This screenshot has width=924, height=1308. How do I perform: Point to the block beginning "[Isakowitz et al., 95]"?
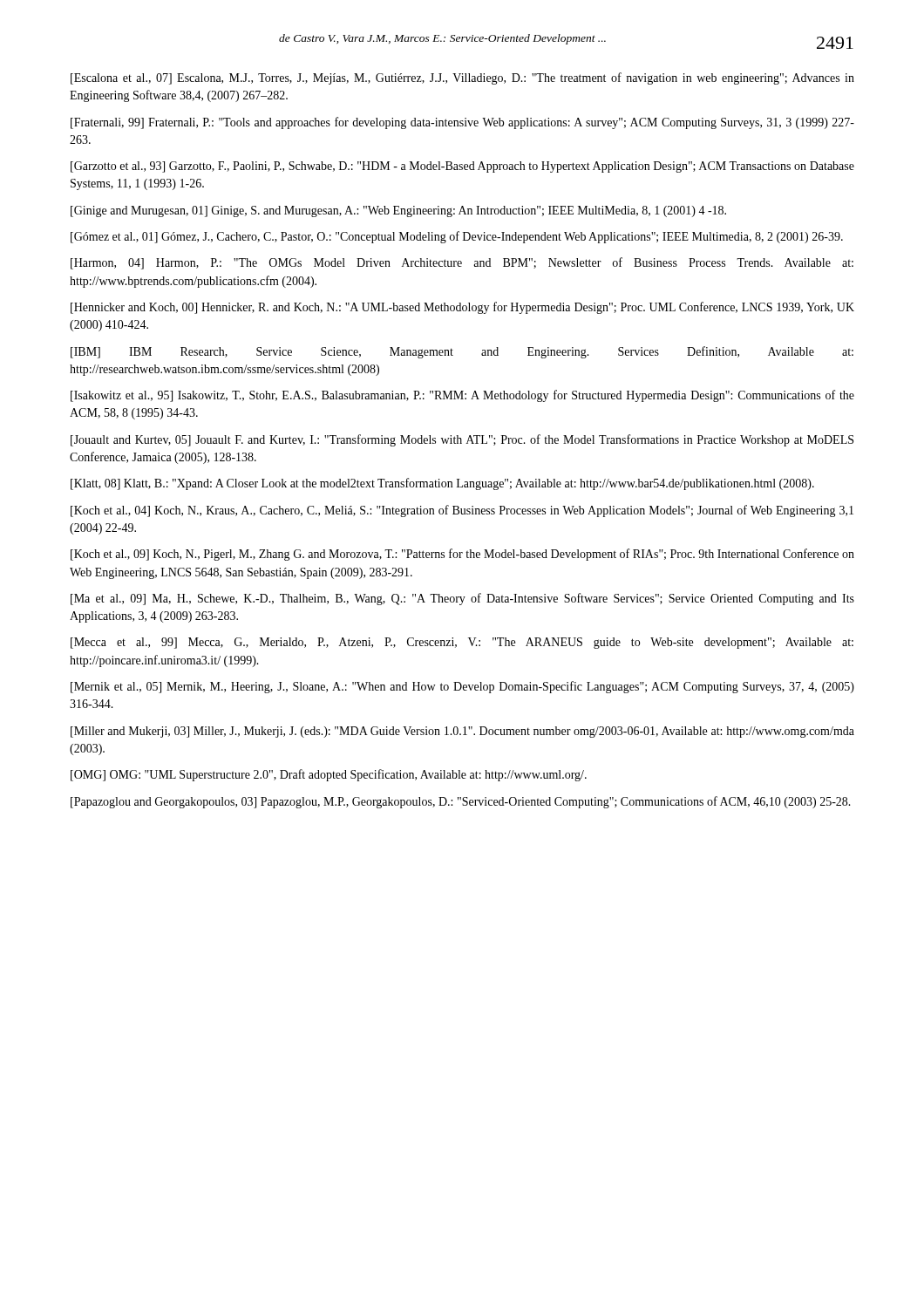462,404
